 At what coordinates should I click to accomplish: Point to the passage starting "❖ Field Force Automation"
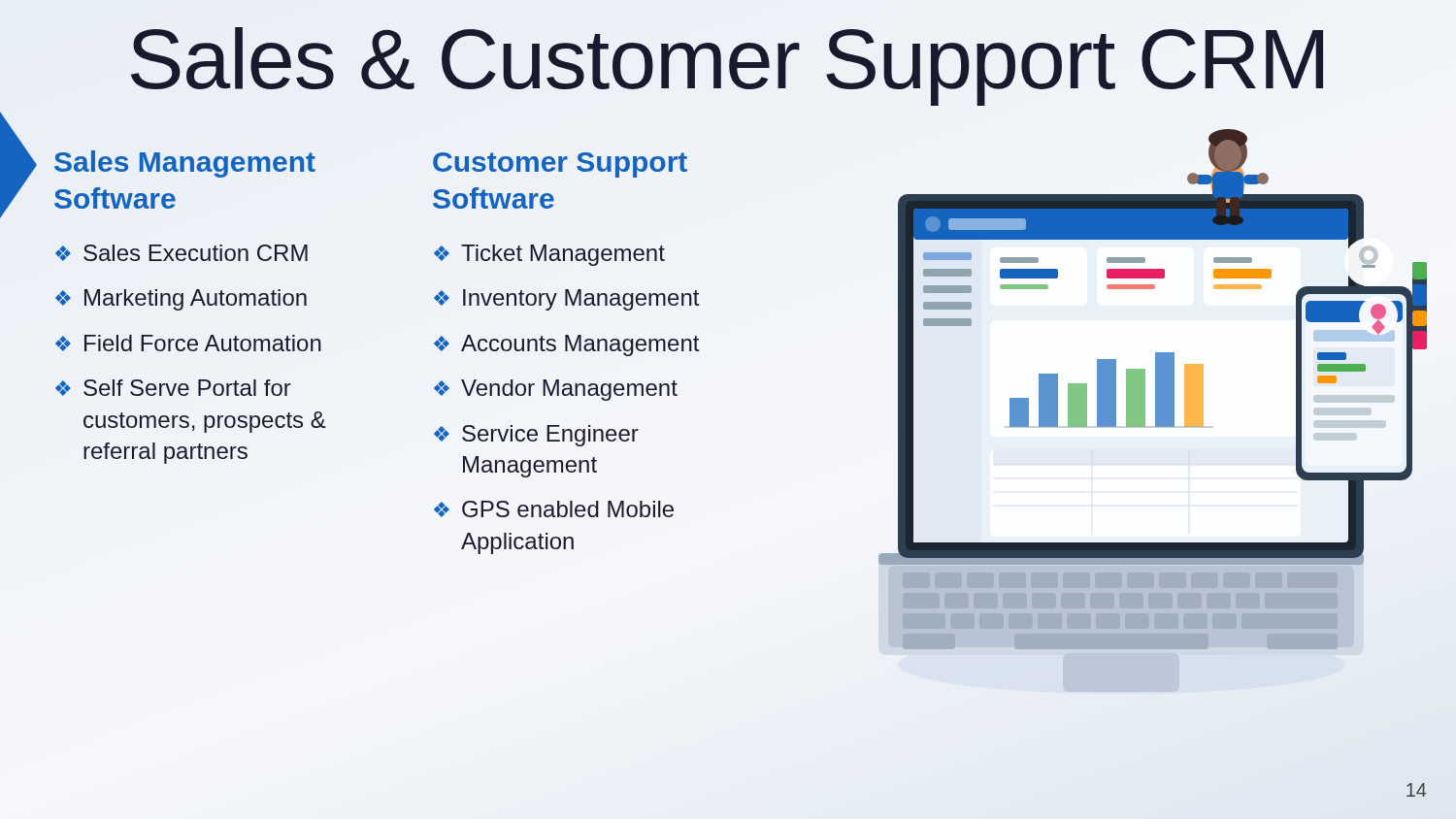(x=188, y=343)
